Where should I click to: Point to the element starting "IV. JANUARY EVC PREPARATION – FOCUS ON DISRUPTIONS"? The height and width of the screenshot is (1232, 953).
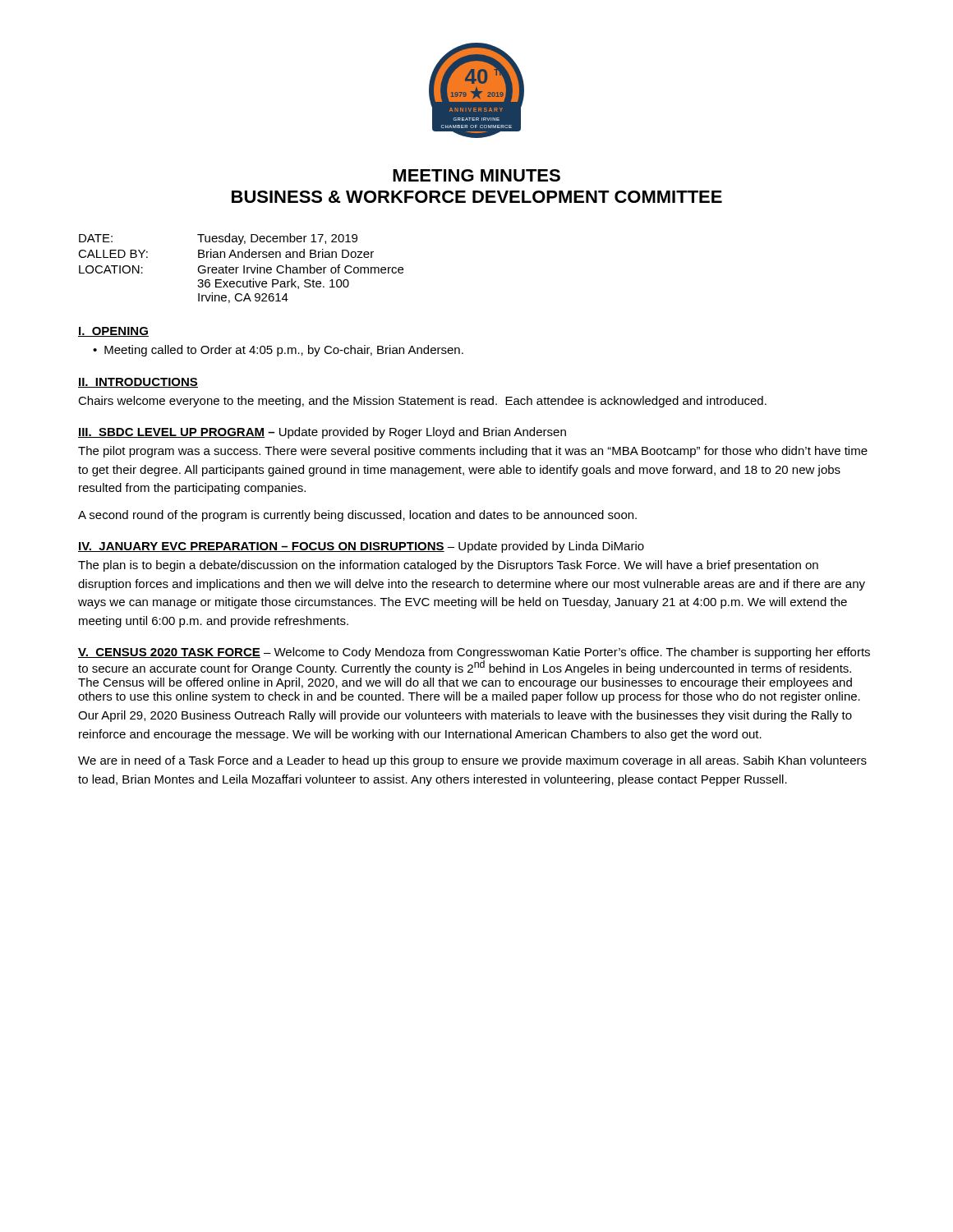point(361,546)
